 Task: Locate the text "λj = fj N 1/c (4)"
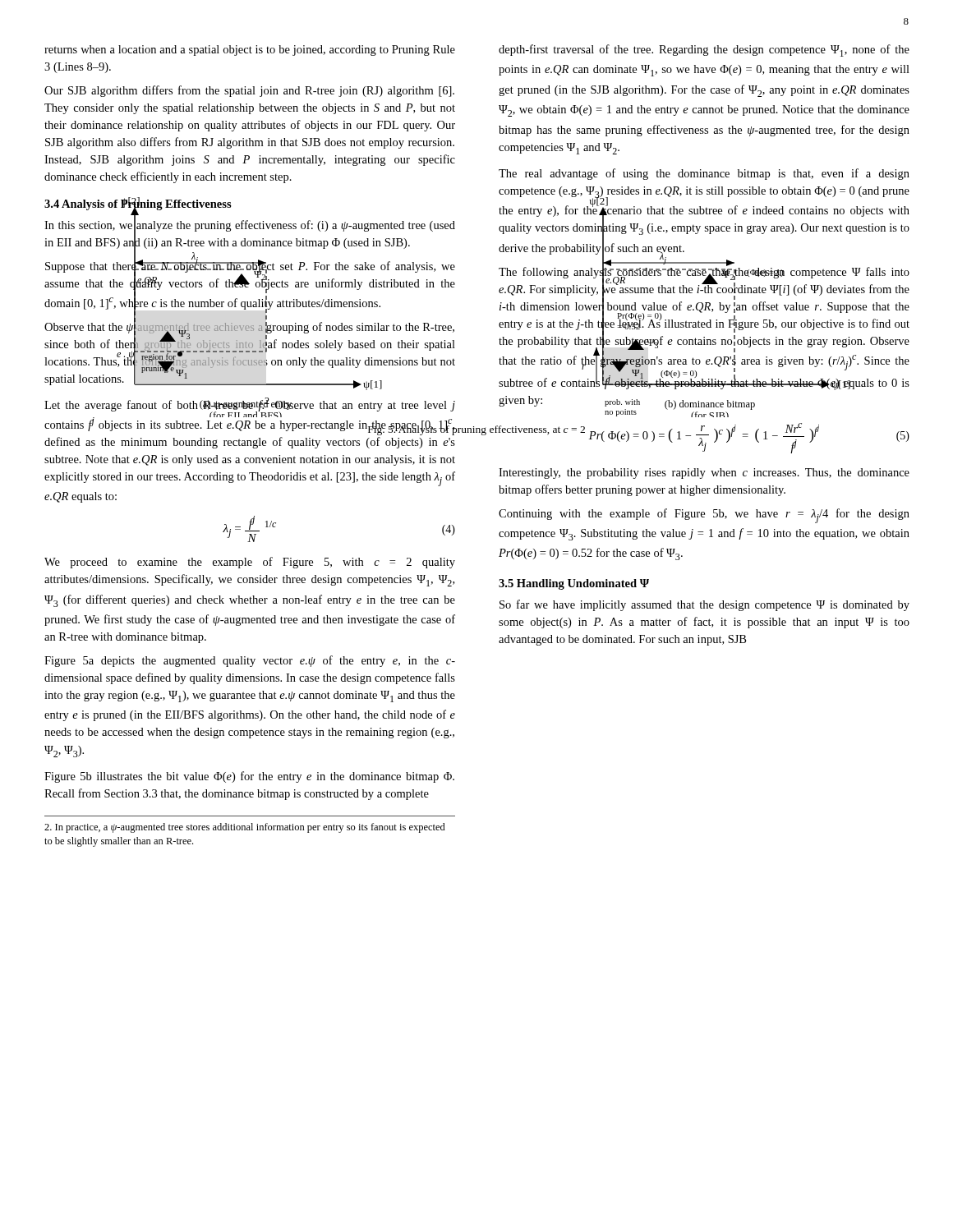click(250, 529)
